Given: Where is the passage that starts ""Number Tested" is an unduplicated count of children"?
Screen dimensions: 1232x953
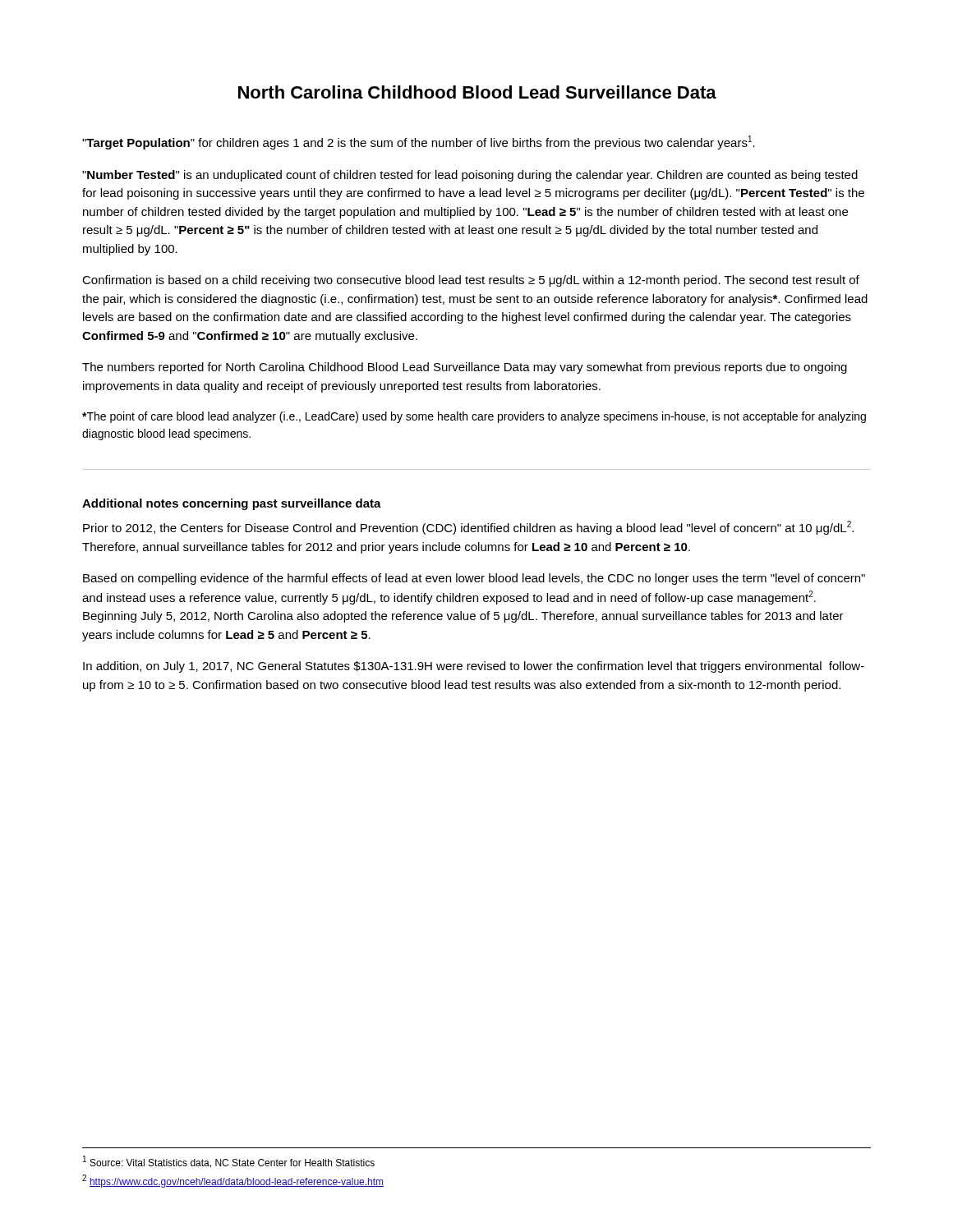Looking at the screenshot, I should click(x=473, y=211).
